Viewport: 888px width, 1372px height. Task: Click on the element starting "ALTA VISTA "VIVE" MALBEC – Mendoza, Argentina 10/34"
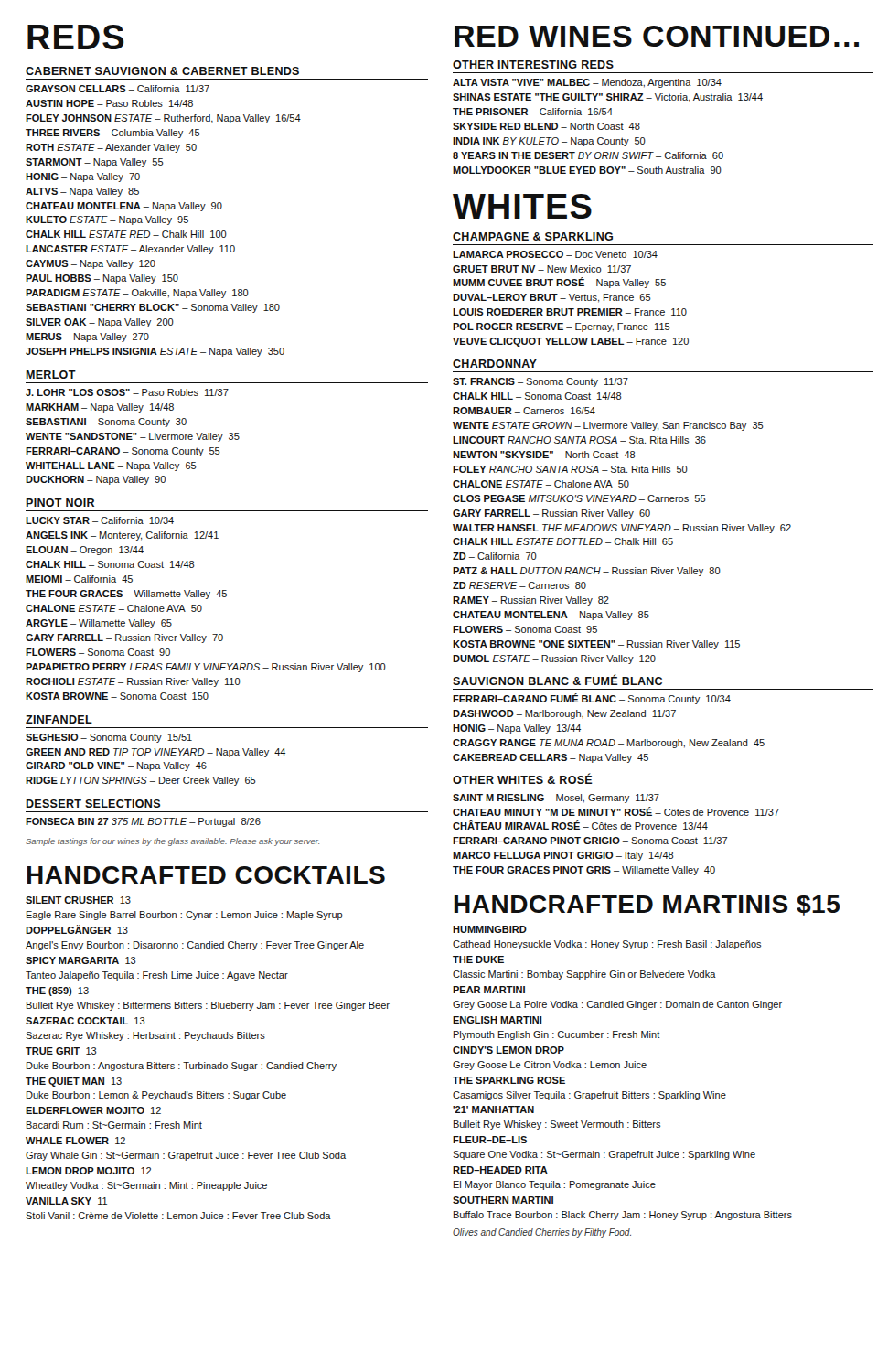click(x=587, y=82)
